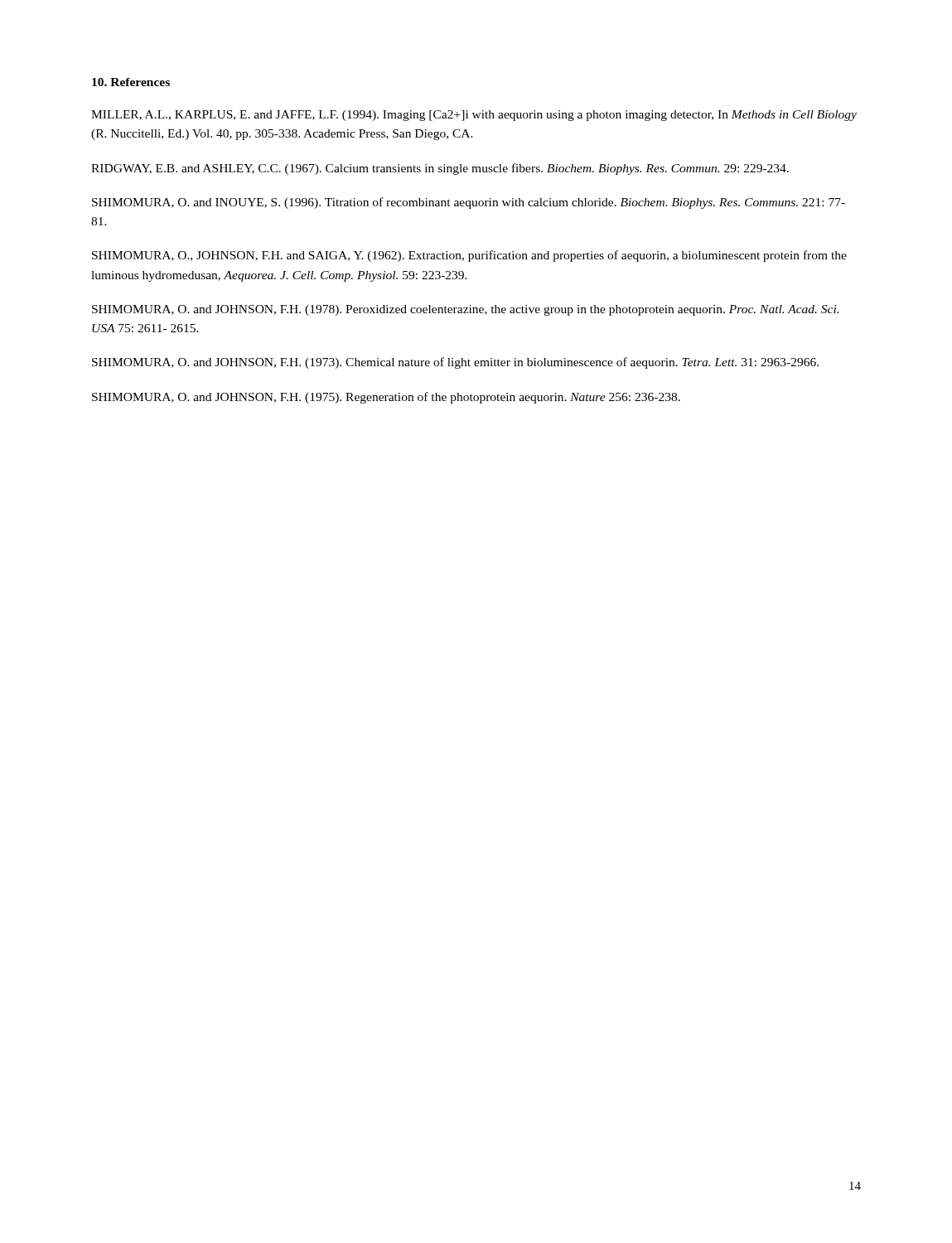Select the list item containing "SHIMOMURA, O. and JOHNSON, F.H. (1975). Regeneration"
This screenshot has width=952, height=1243.
tap(386, 396)
